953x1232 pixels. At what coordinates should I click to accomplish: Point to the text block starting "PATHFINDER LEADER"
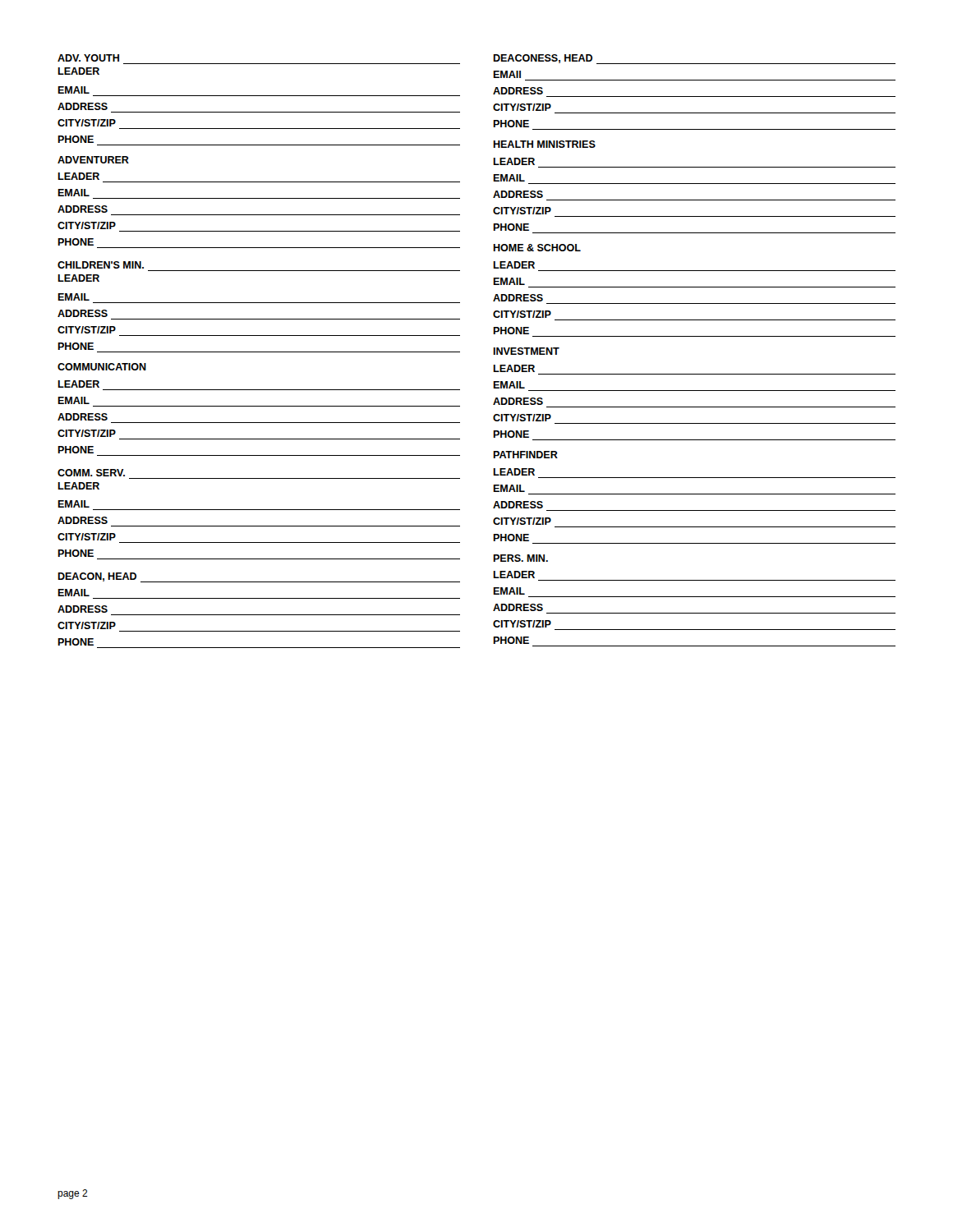[525, 455]
